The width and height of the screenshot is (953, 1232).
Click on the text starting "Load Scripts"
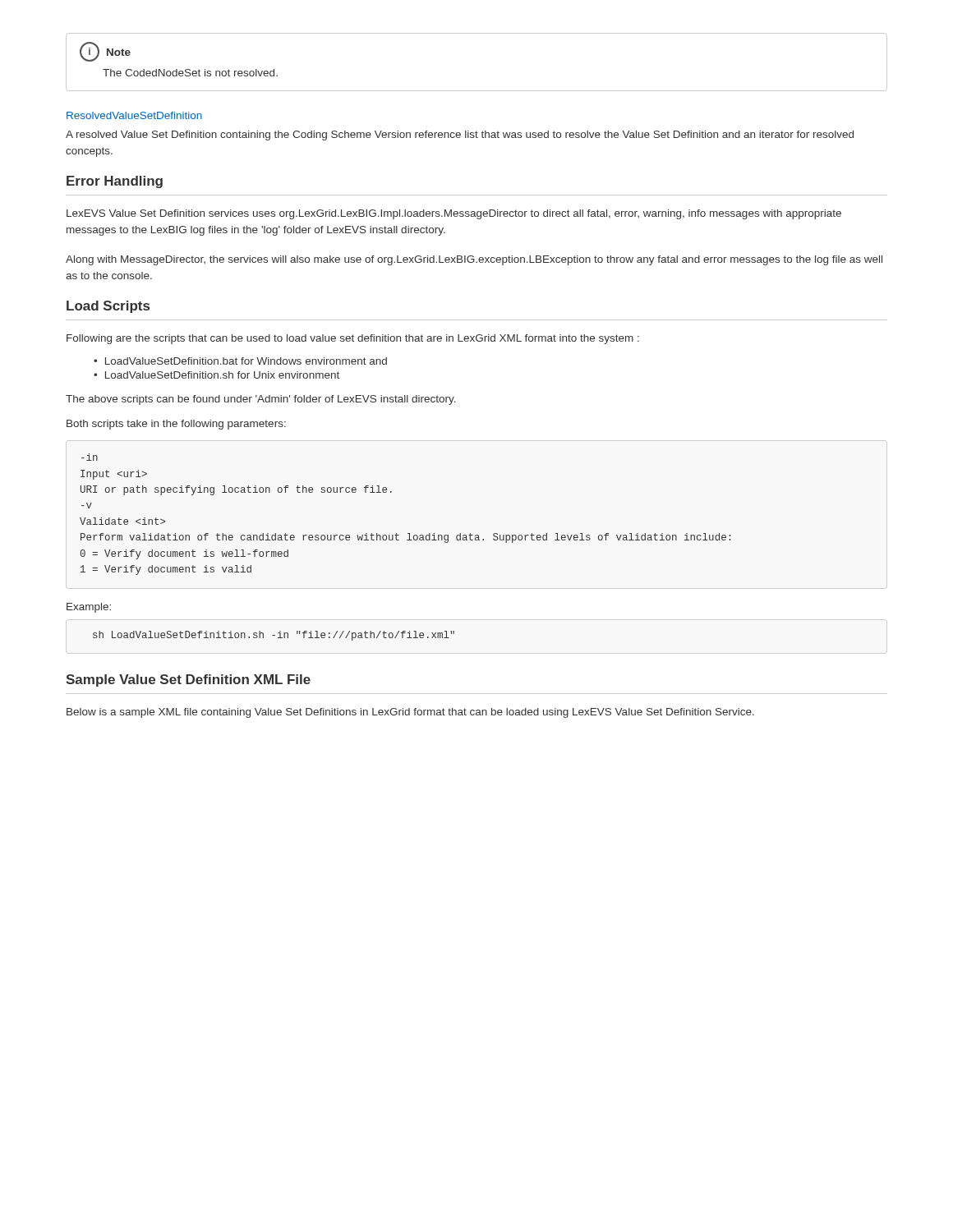[108, 306]
